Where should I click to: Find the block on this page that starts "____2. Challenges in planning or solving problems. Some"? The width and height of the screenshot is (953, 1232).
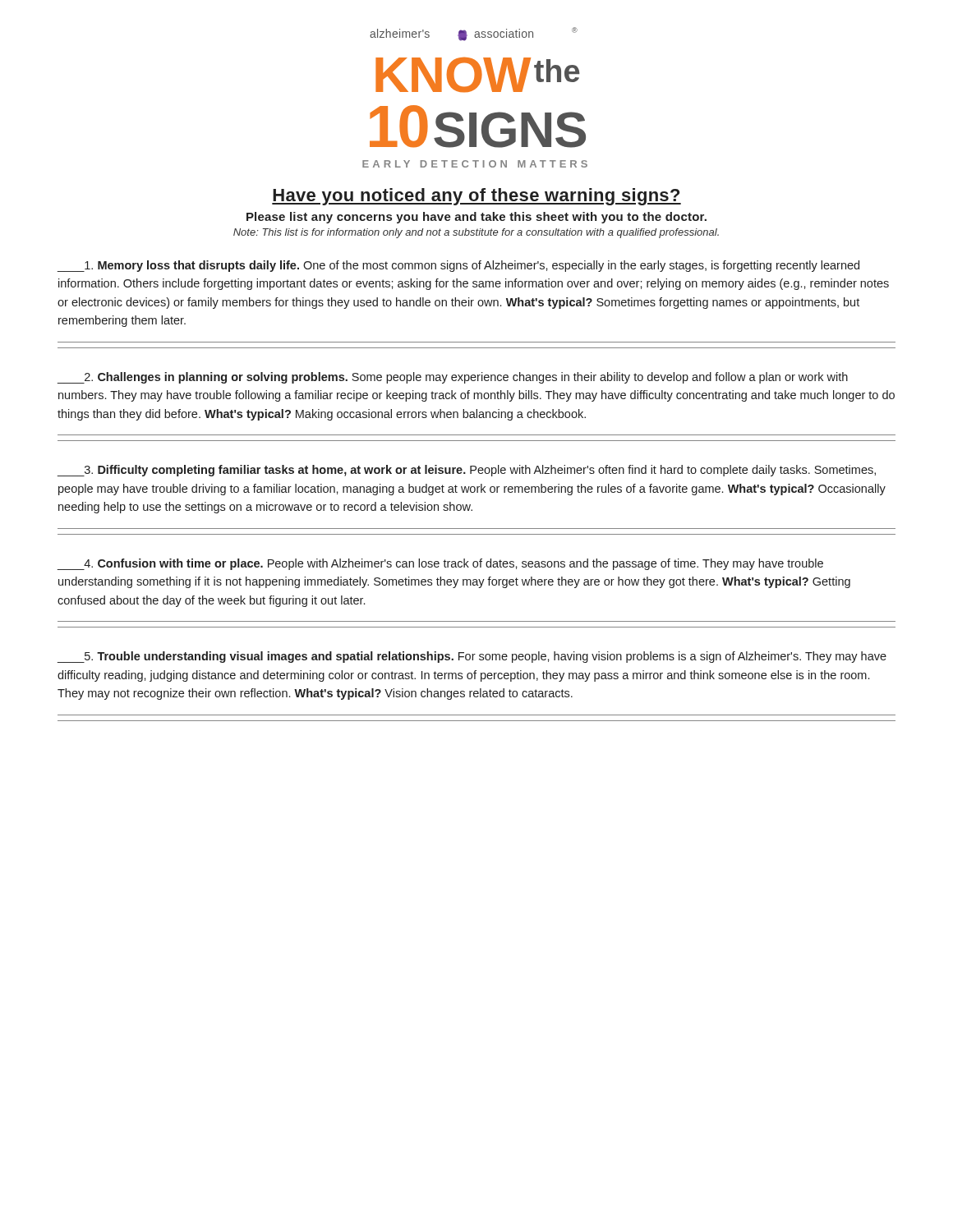point(476,405)
